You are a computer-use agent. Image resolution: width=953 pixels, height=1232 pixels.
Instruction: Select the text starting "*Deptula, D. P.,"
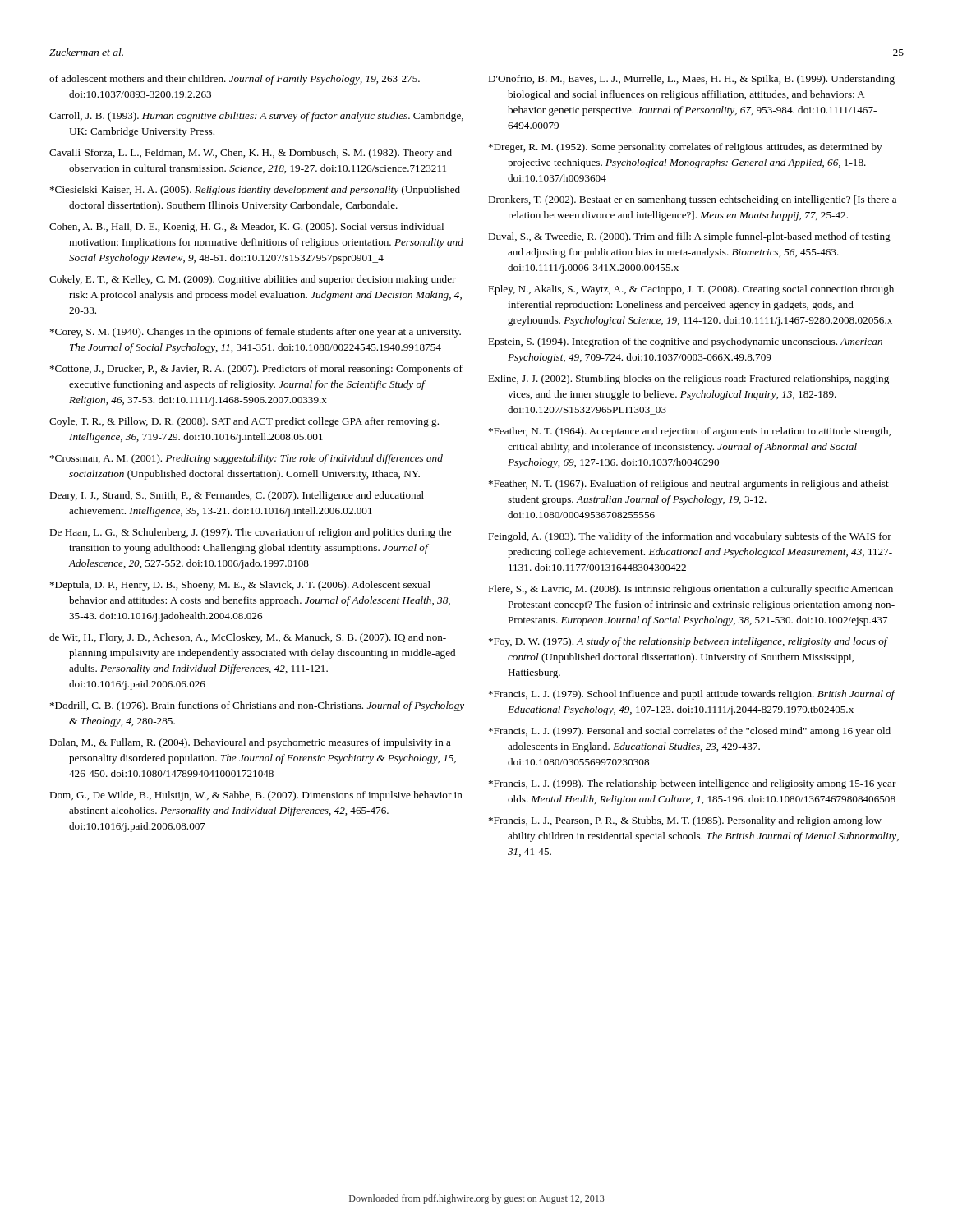coord(250,600)
